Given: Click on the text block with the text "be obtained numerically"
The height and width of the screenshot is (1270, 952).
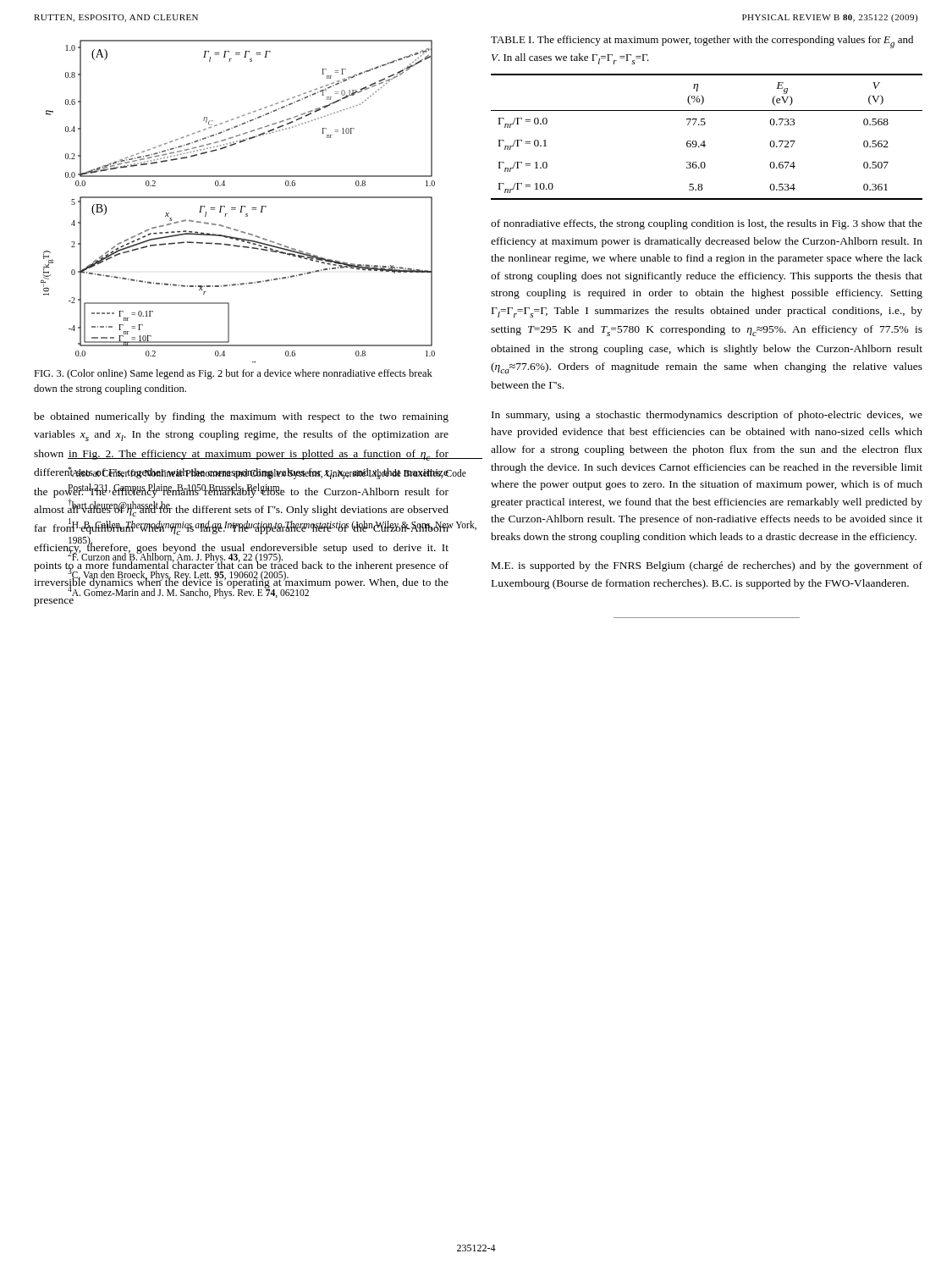Looking at the screenshot, I should [241, 508].
